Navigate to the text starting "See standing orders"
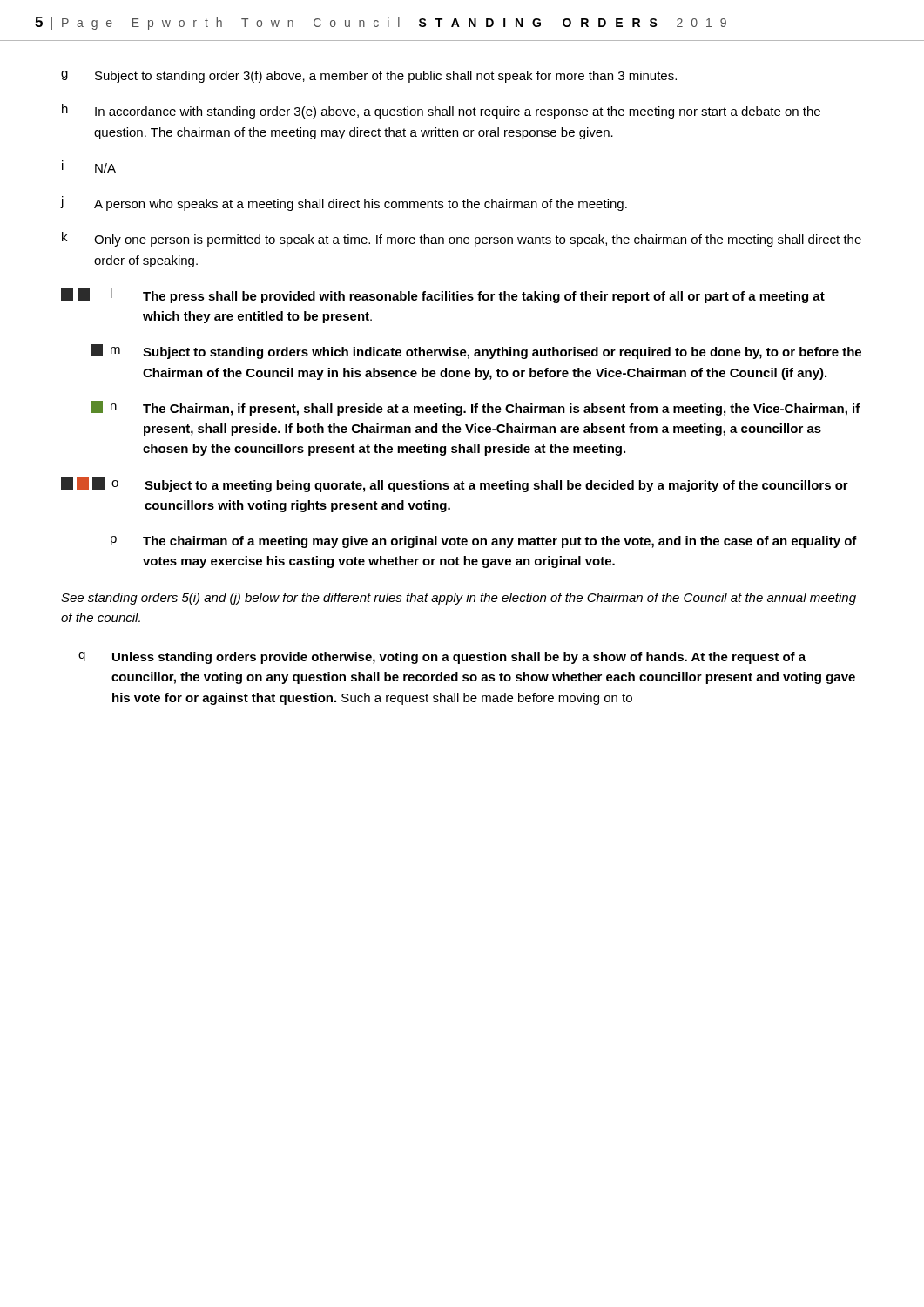Image resolution: width=924 pixels, height=1307 pixels. tap(459, 607)
